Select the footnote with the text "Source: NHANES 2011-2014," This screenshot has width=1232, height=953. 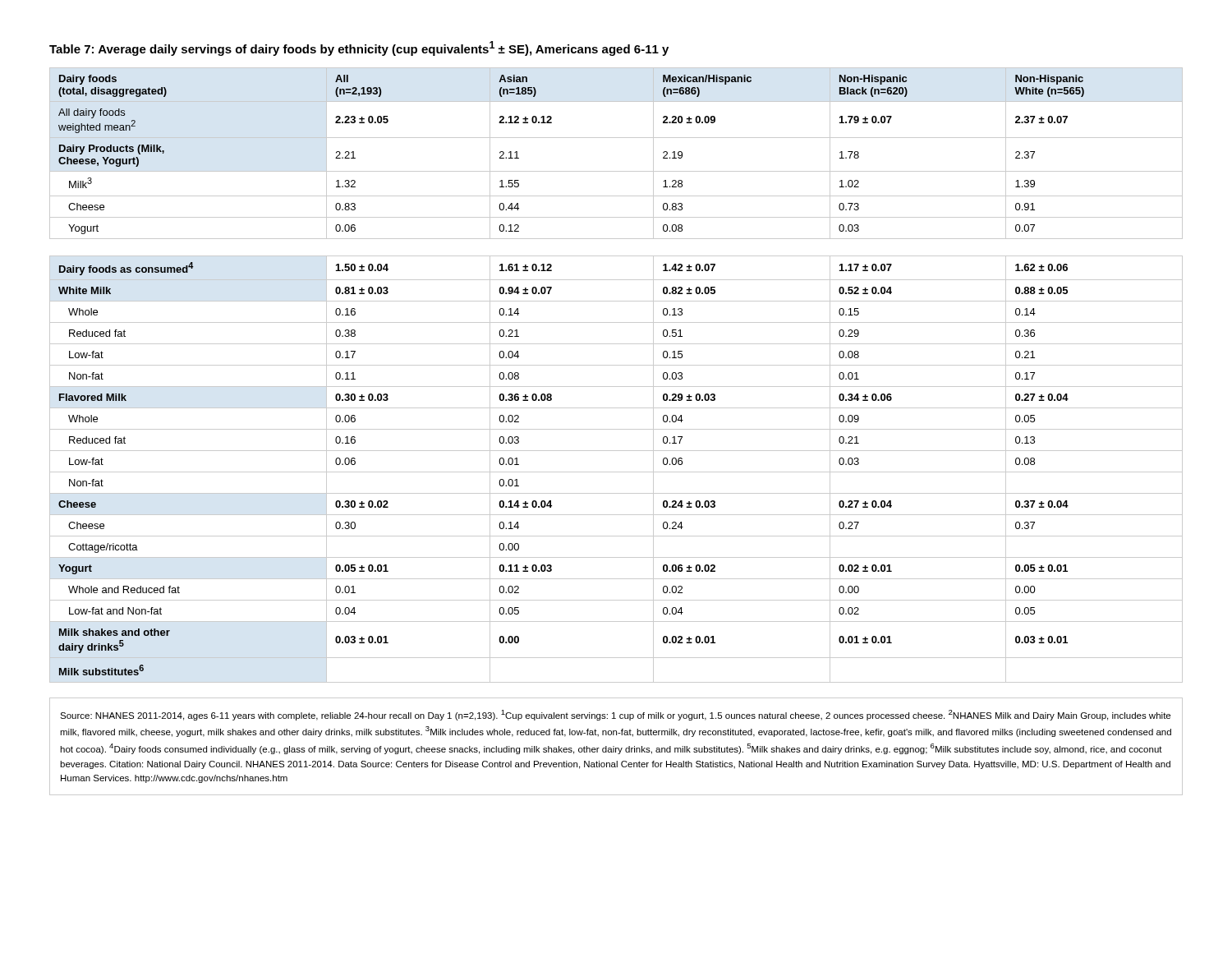[616, 745]
